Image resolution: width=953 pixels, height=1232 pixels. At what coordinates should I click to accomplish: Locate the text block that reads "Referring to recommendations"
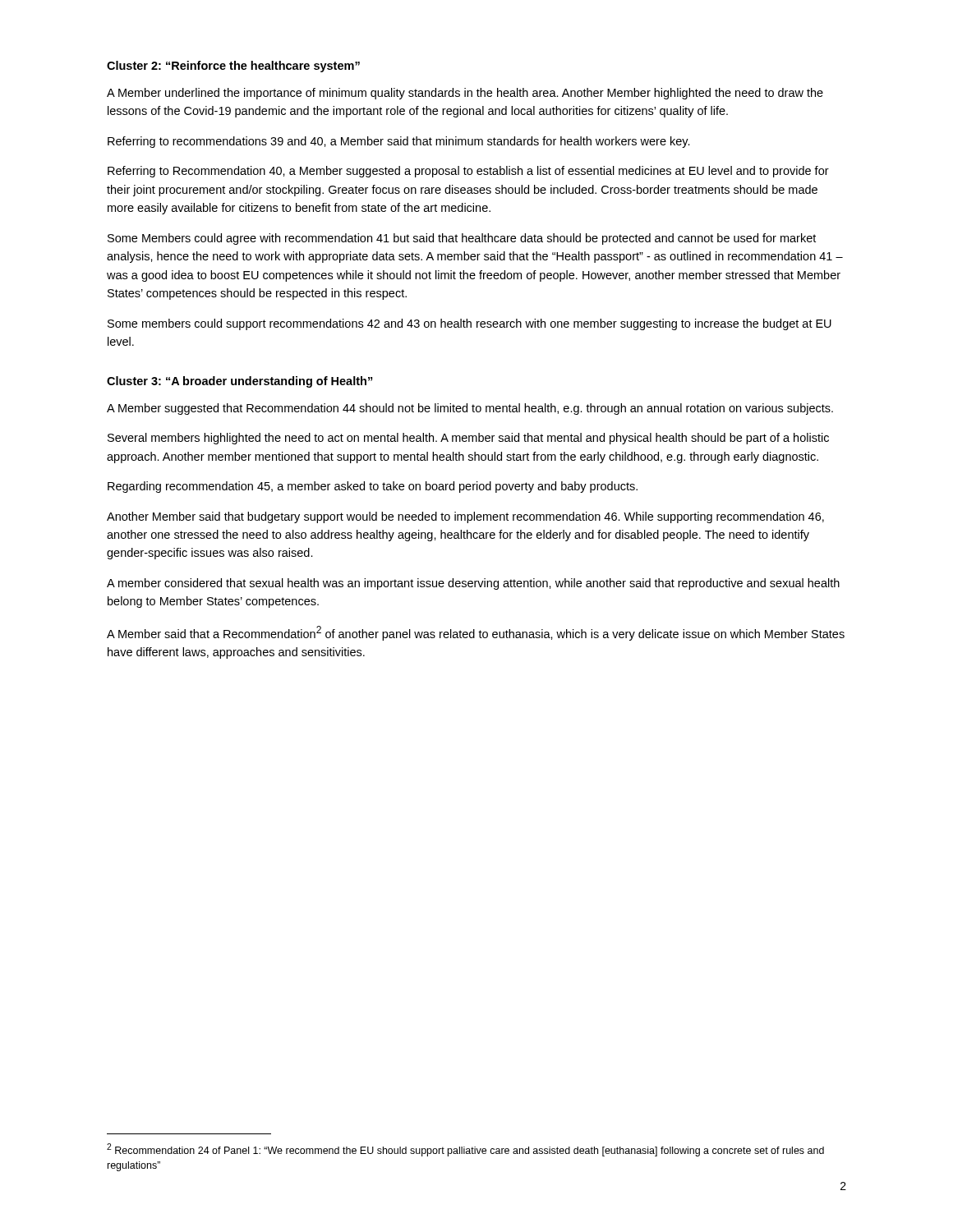399,141
